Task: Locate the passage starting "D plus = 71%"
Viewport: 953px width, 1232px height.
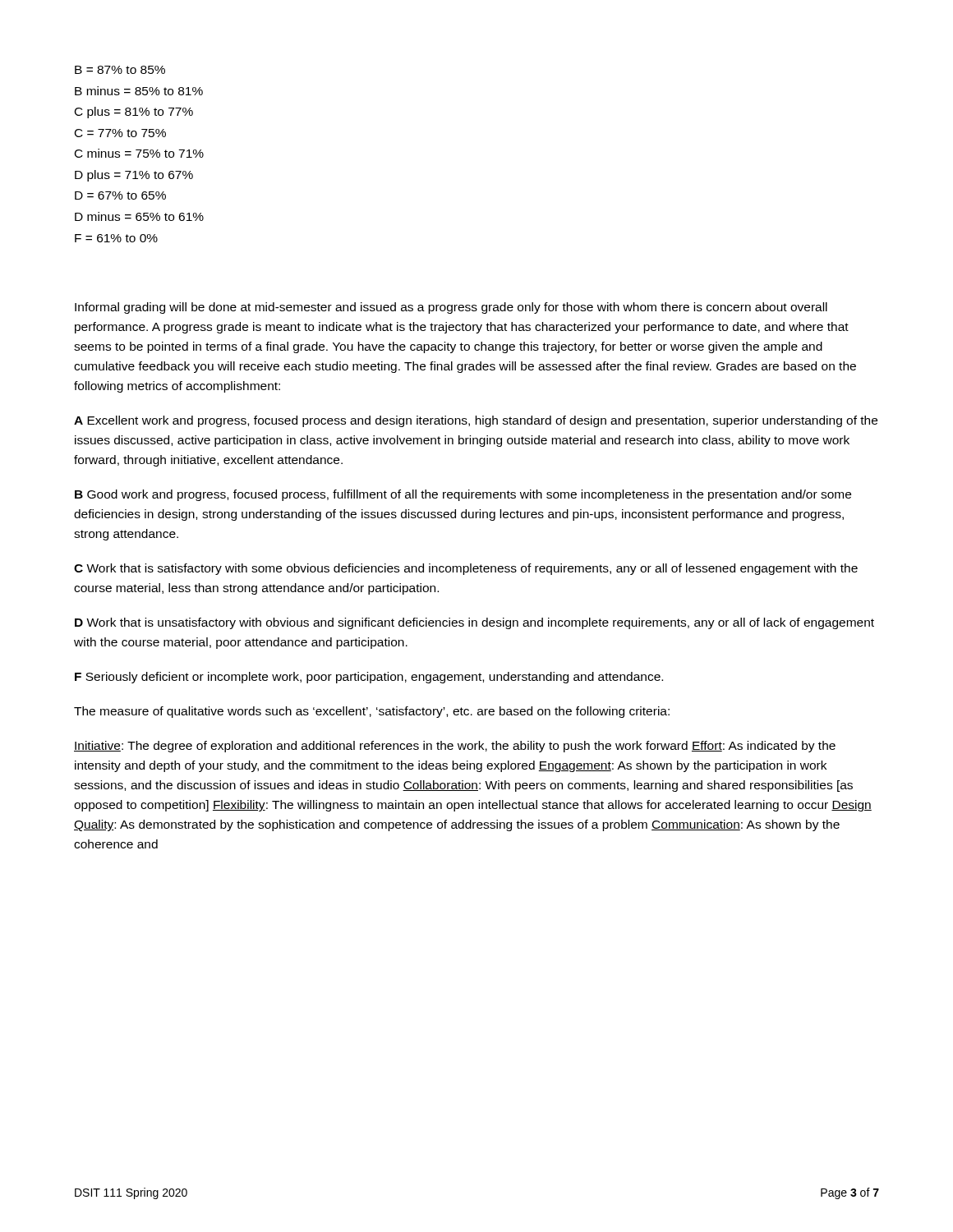Action: (134, 174)
